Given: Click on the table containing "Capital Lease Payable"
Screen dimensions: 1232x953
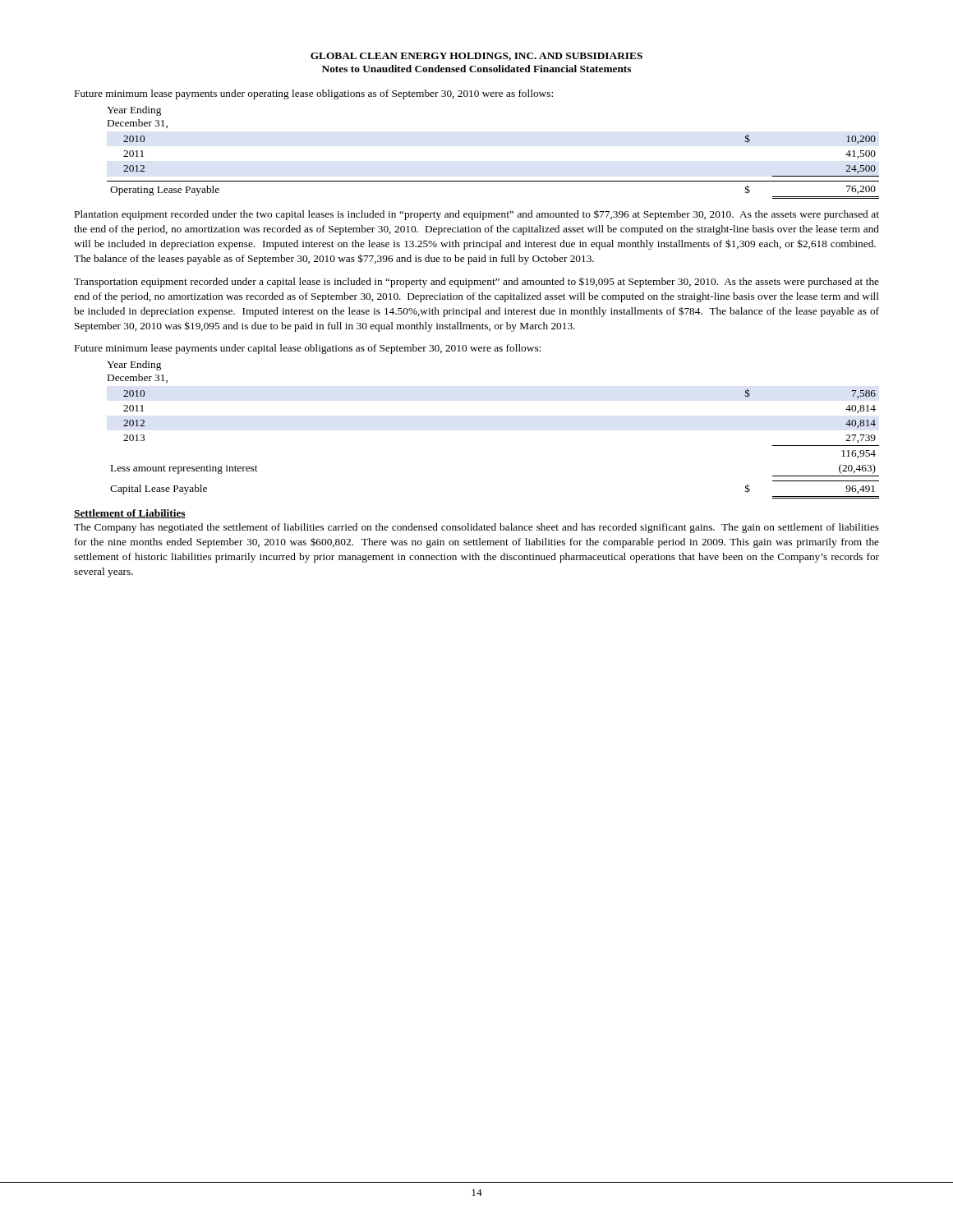Looking at the screenshot, I should 493,428.
